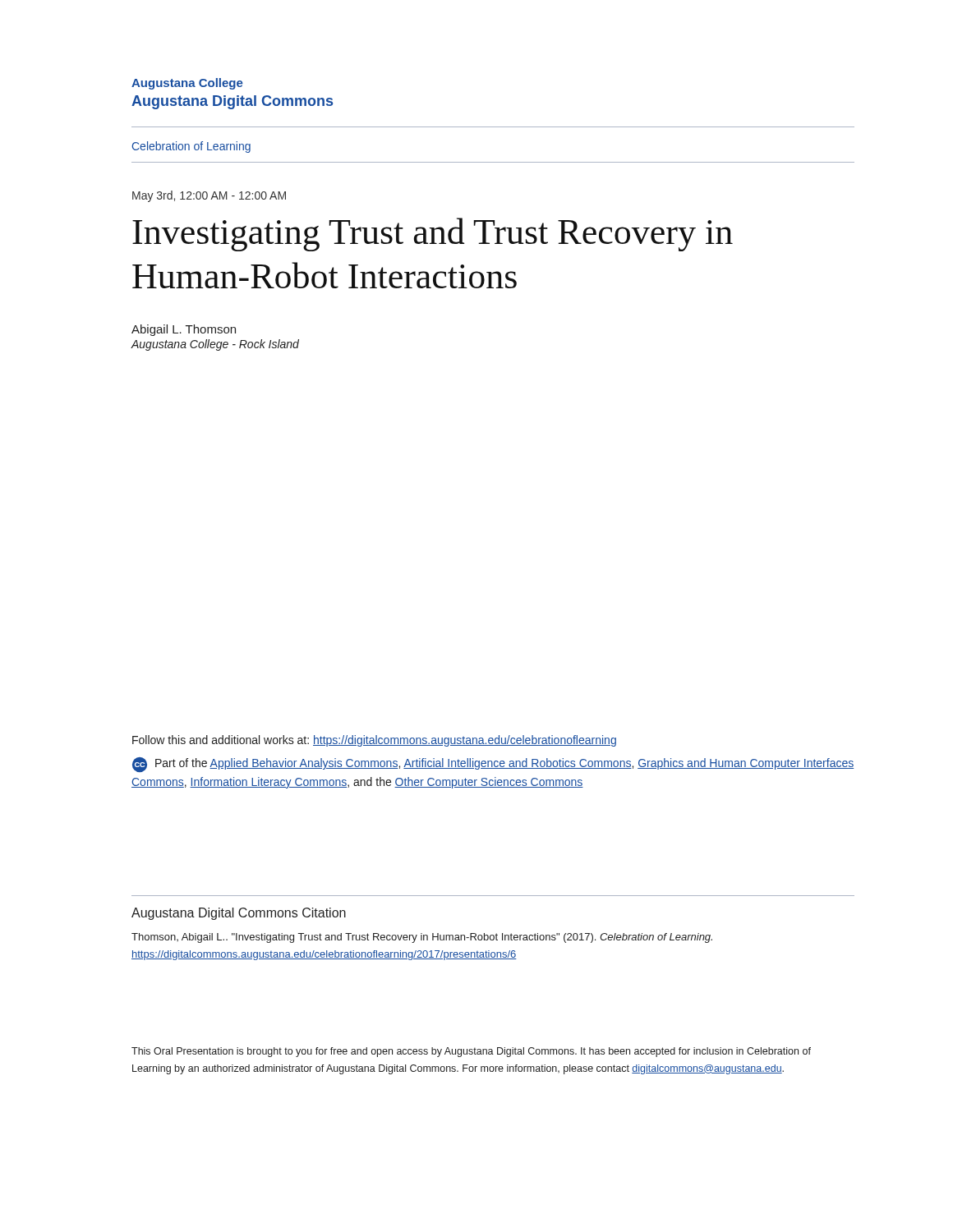Click on the text block with the text "Thomson, Abigail L.. "Investigating"
Image resolution: width=953 pixels, height=1232 pixels.
423,945
